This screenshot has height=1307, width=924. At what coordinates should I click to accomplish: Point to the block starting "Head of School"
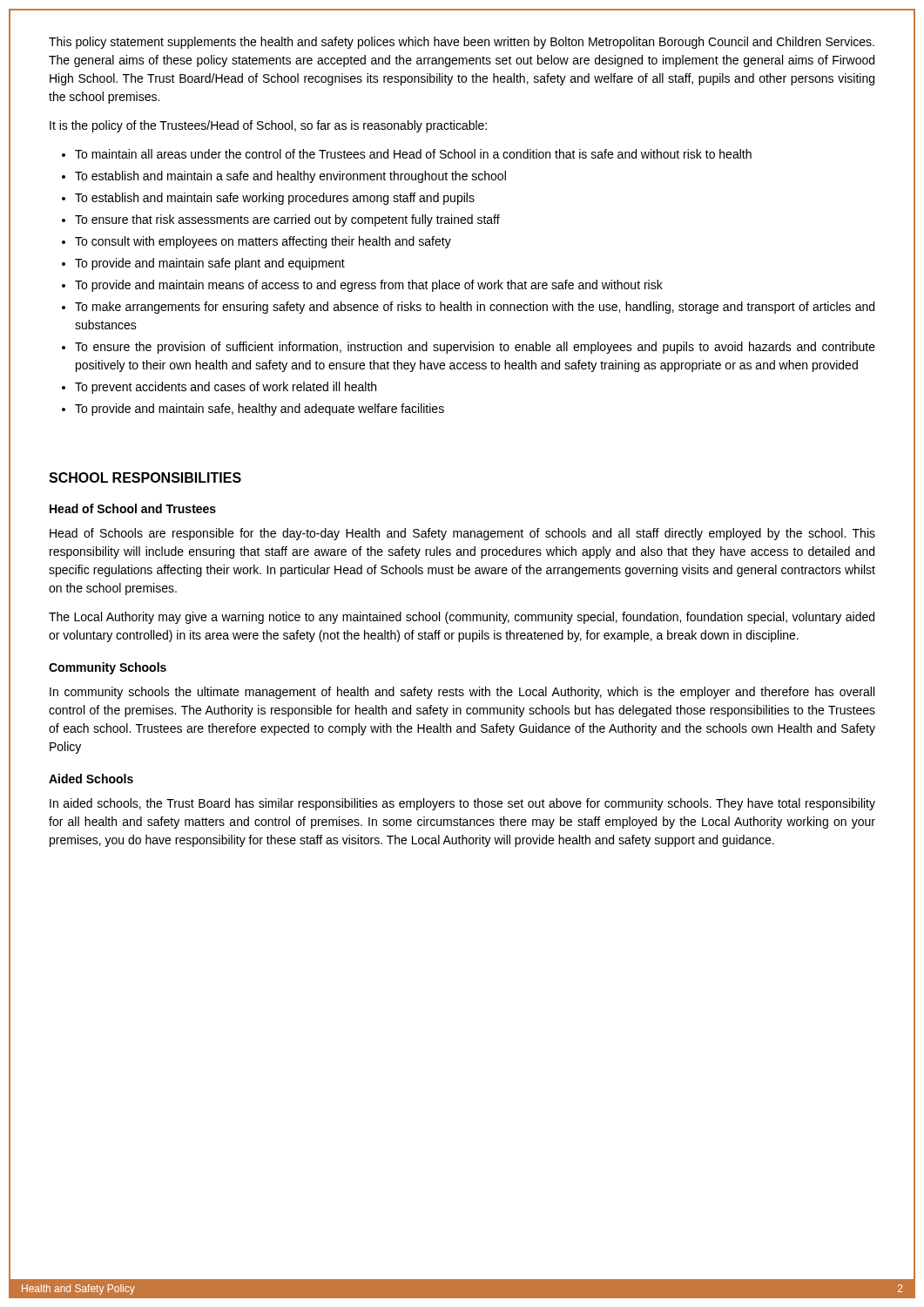[x=132, y=509]
